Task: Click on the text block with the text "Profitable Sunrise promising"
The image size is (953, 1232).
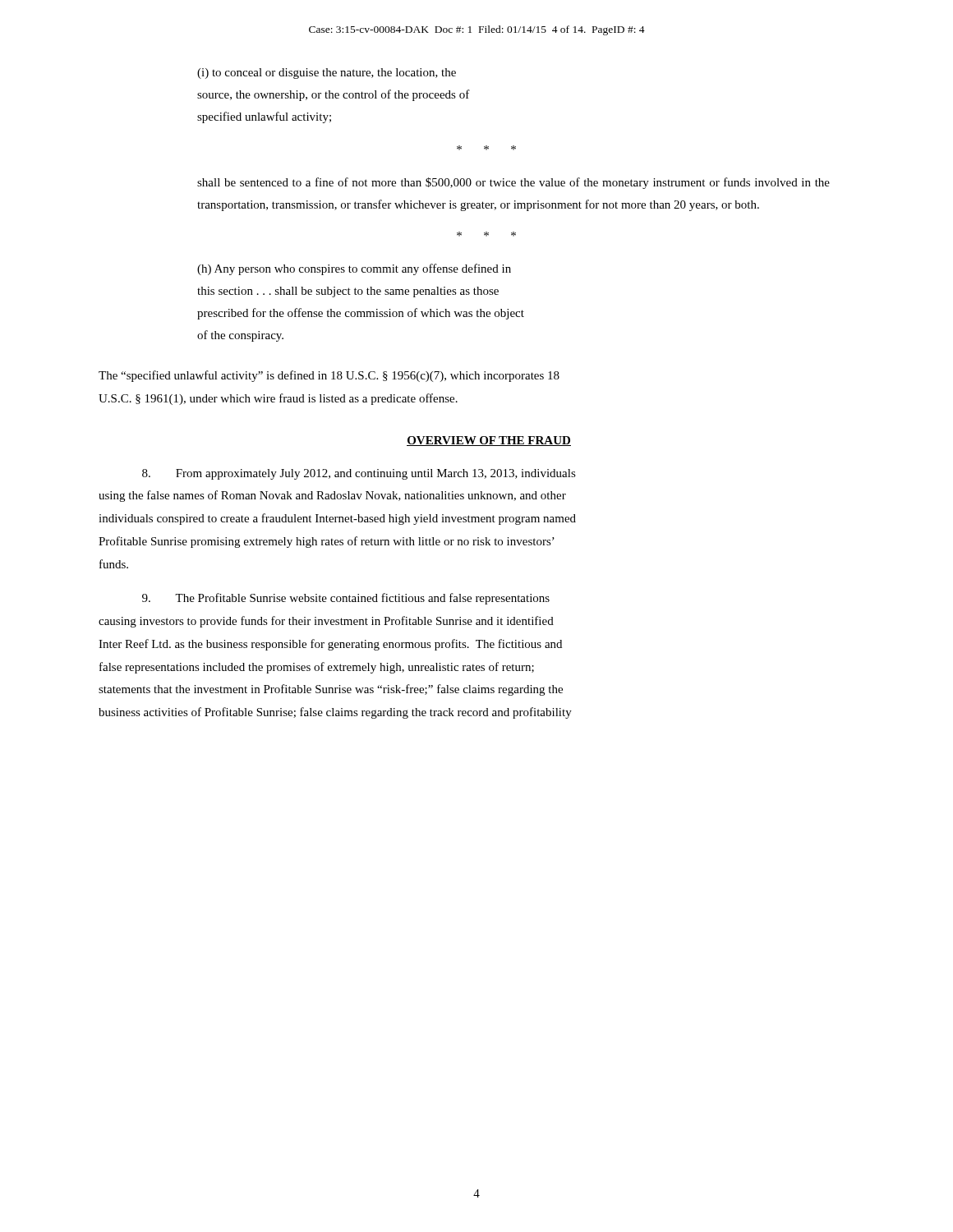Action: (x=327, y=541)
